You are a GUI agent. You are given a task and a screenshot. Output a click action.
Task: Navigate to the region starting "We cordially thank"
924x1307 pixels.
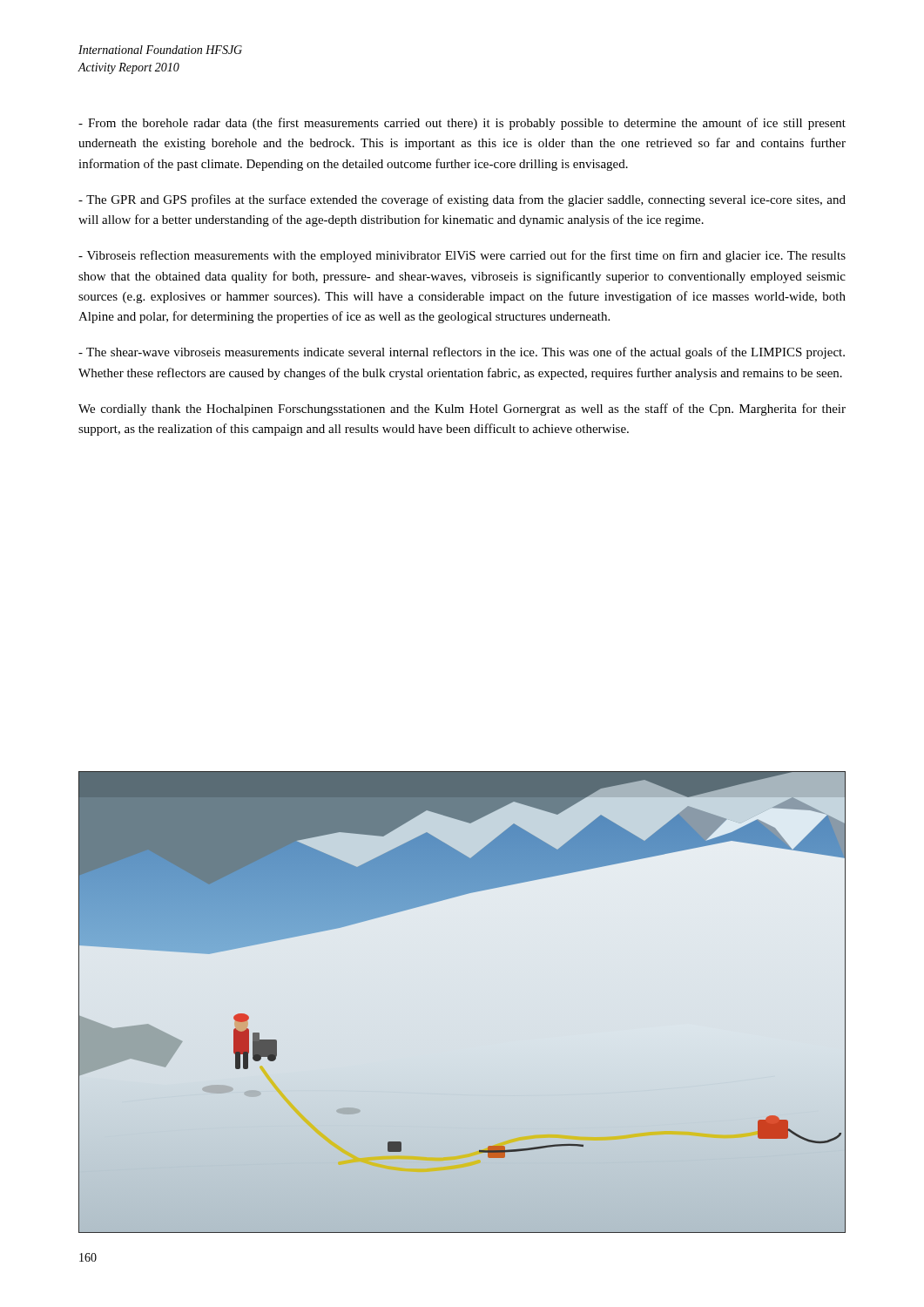462,419
